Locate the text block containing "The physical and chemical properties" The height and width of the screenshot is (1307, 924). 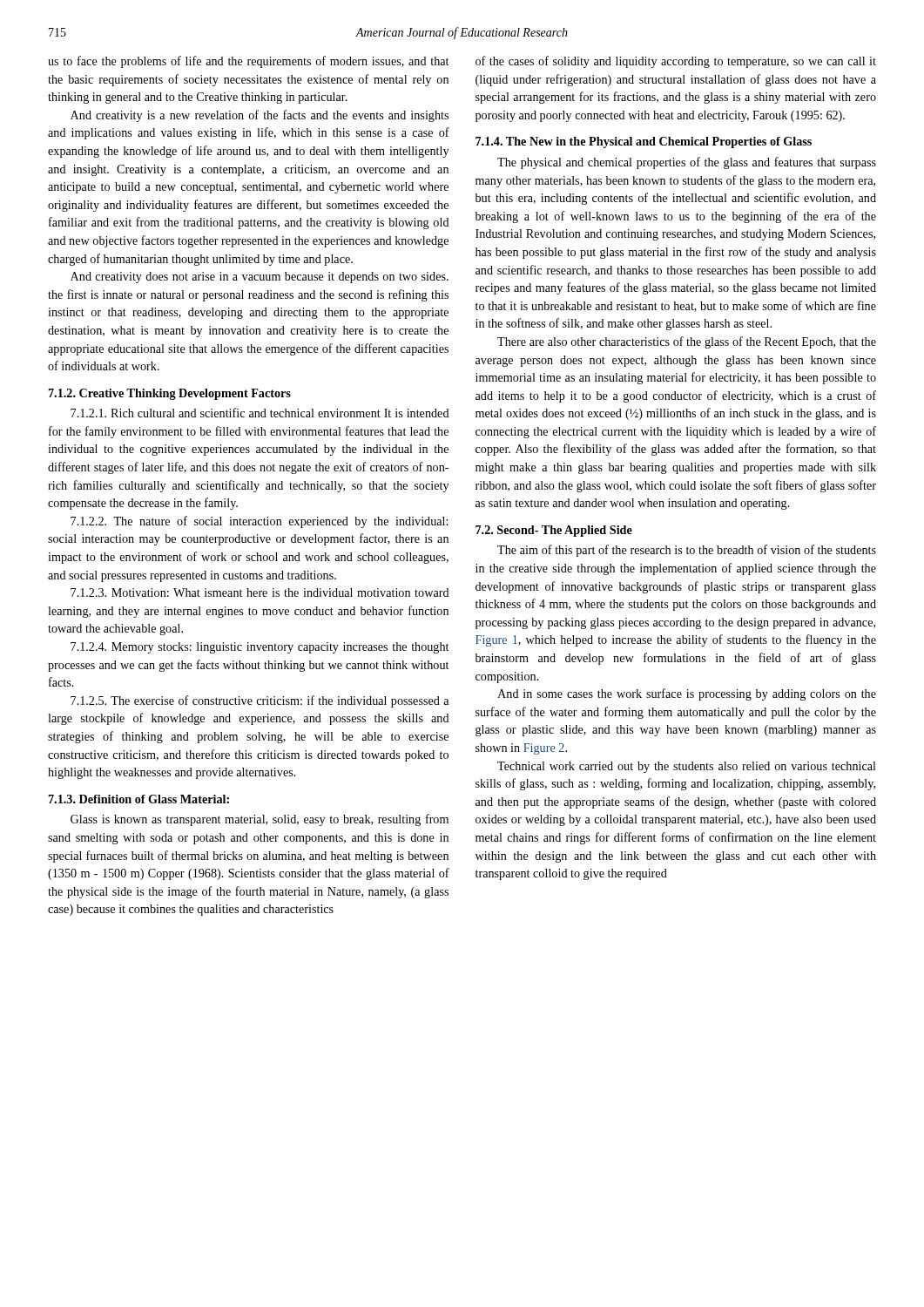click(676, 333)
